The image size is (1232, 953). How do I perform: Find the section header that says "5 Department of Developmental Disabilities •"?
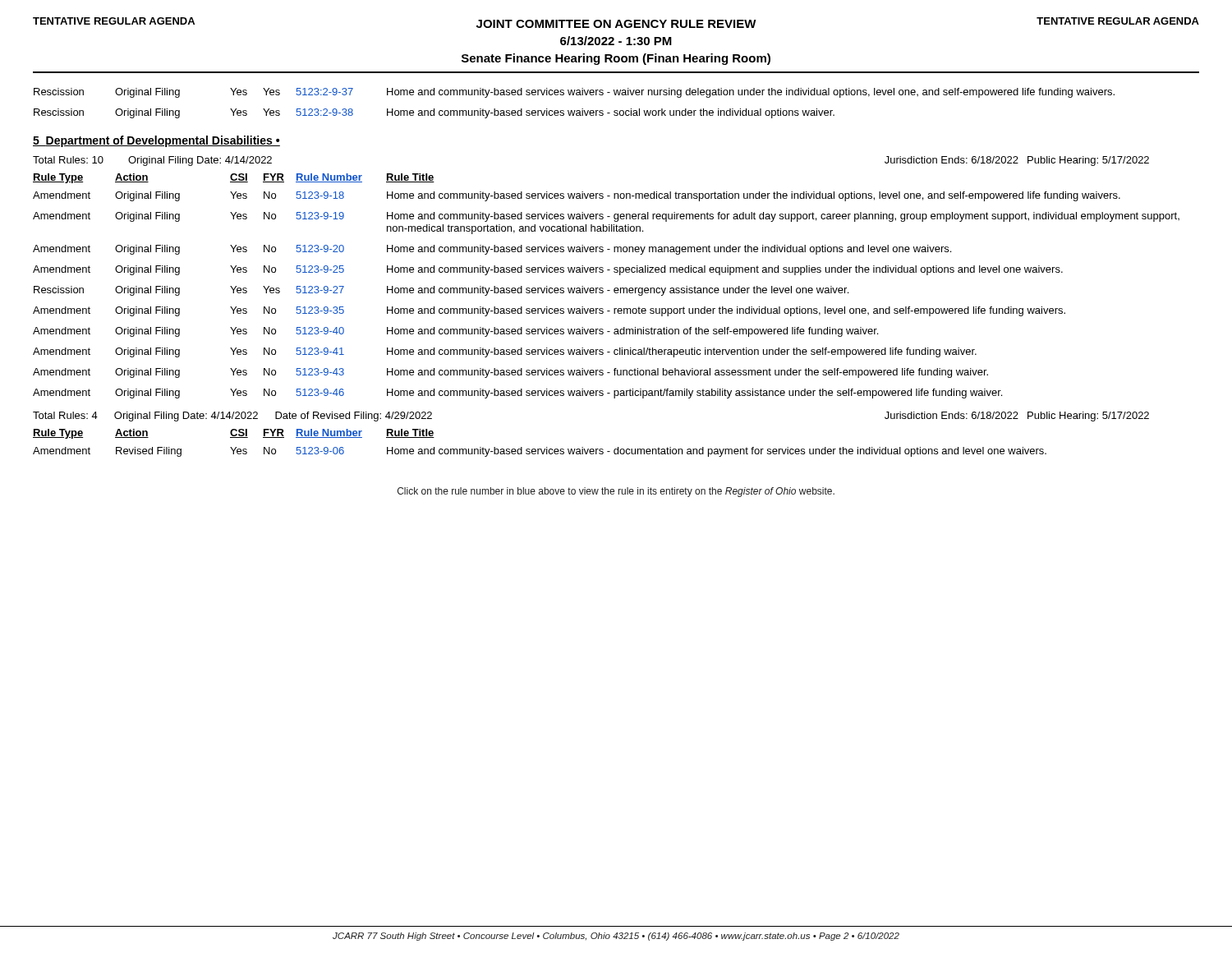tap(156, 140)
